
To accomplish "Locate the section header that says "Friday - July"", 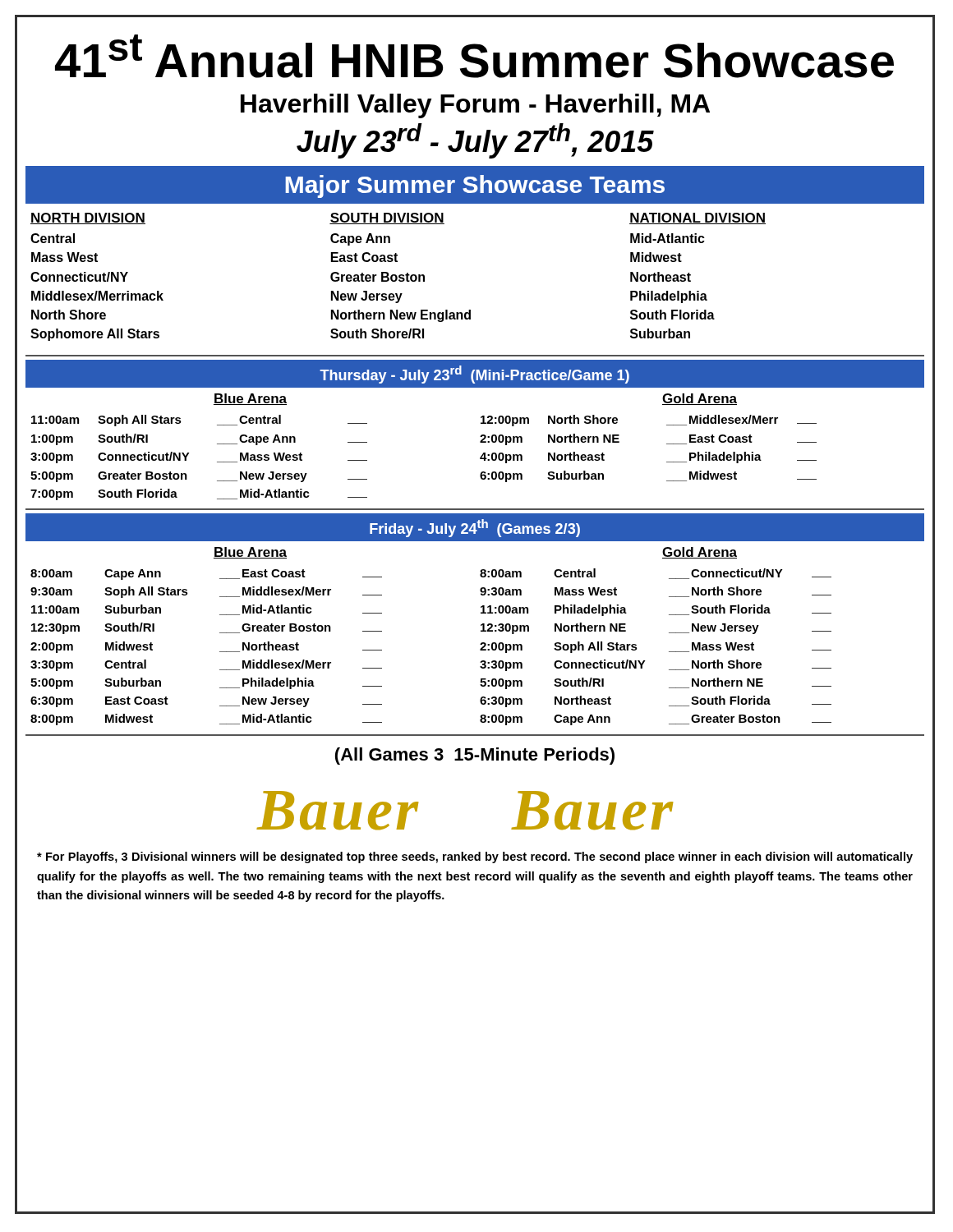I will pos(475,527).
